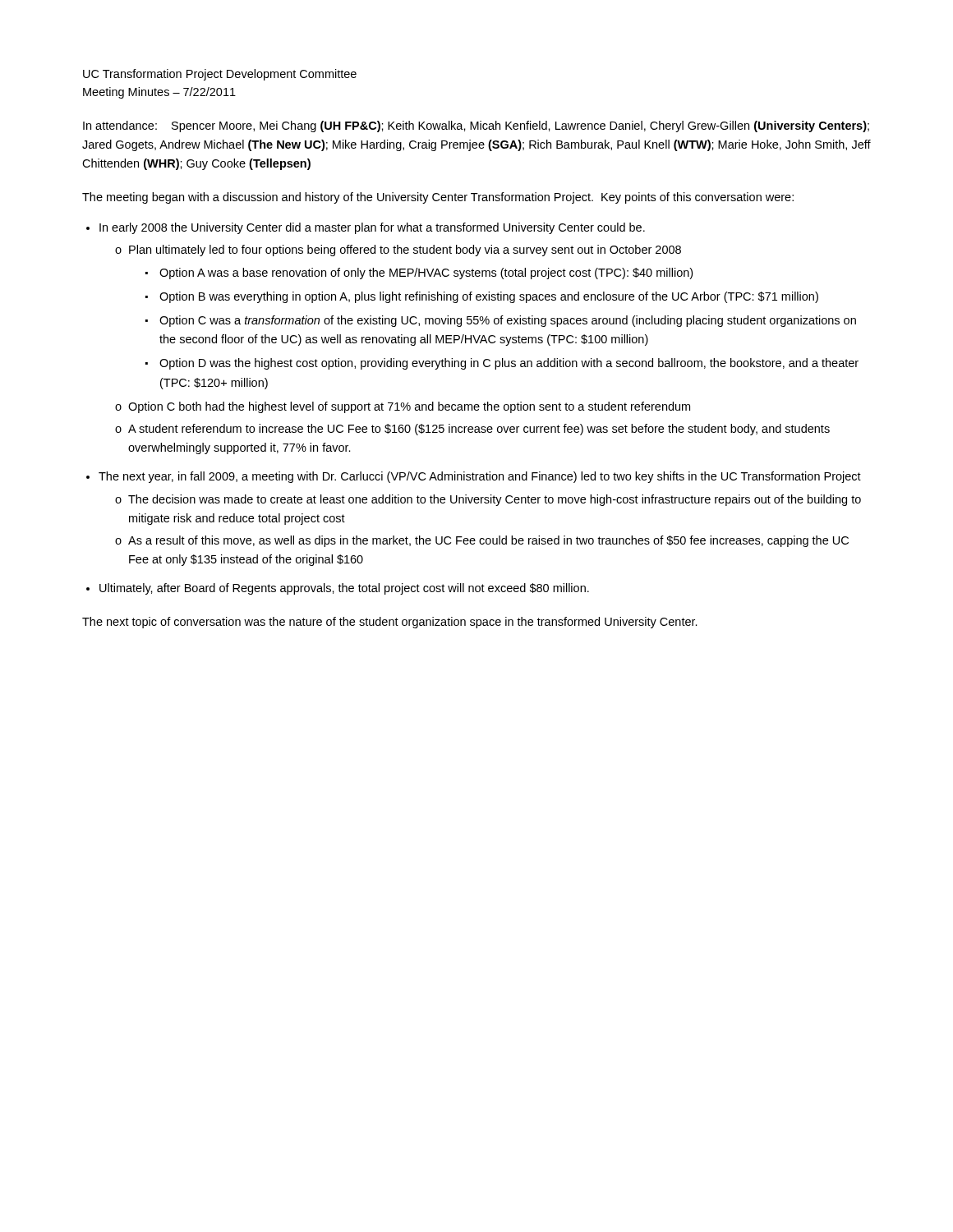953x1232 pixels.
Task: Navigate to the text block starting "Plan ultimately led to four options"
Action: [500, 318]
